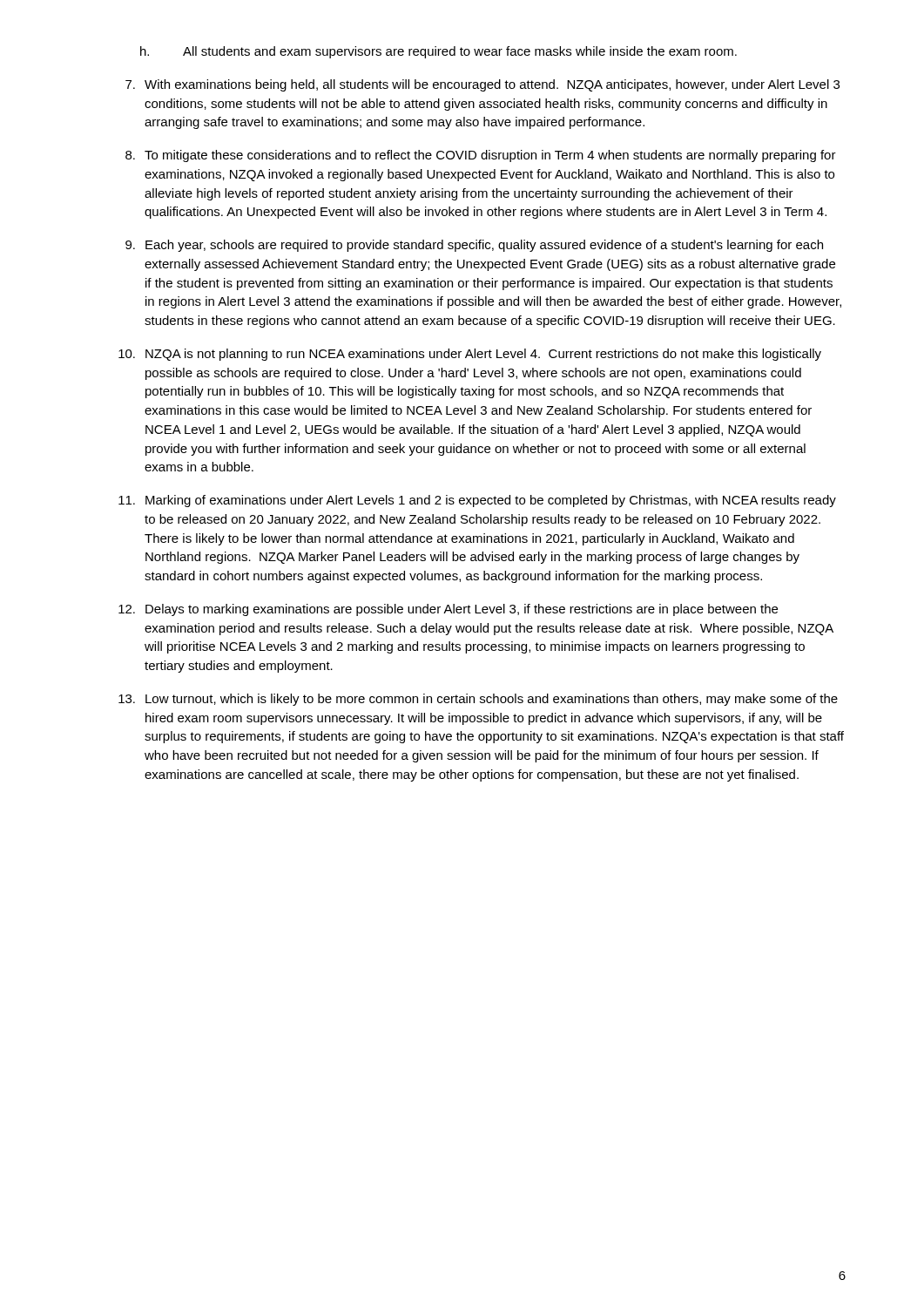
Task: Select the list item that reads "7. With examinations"
Action: (466, 103)
